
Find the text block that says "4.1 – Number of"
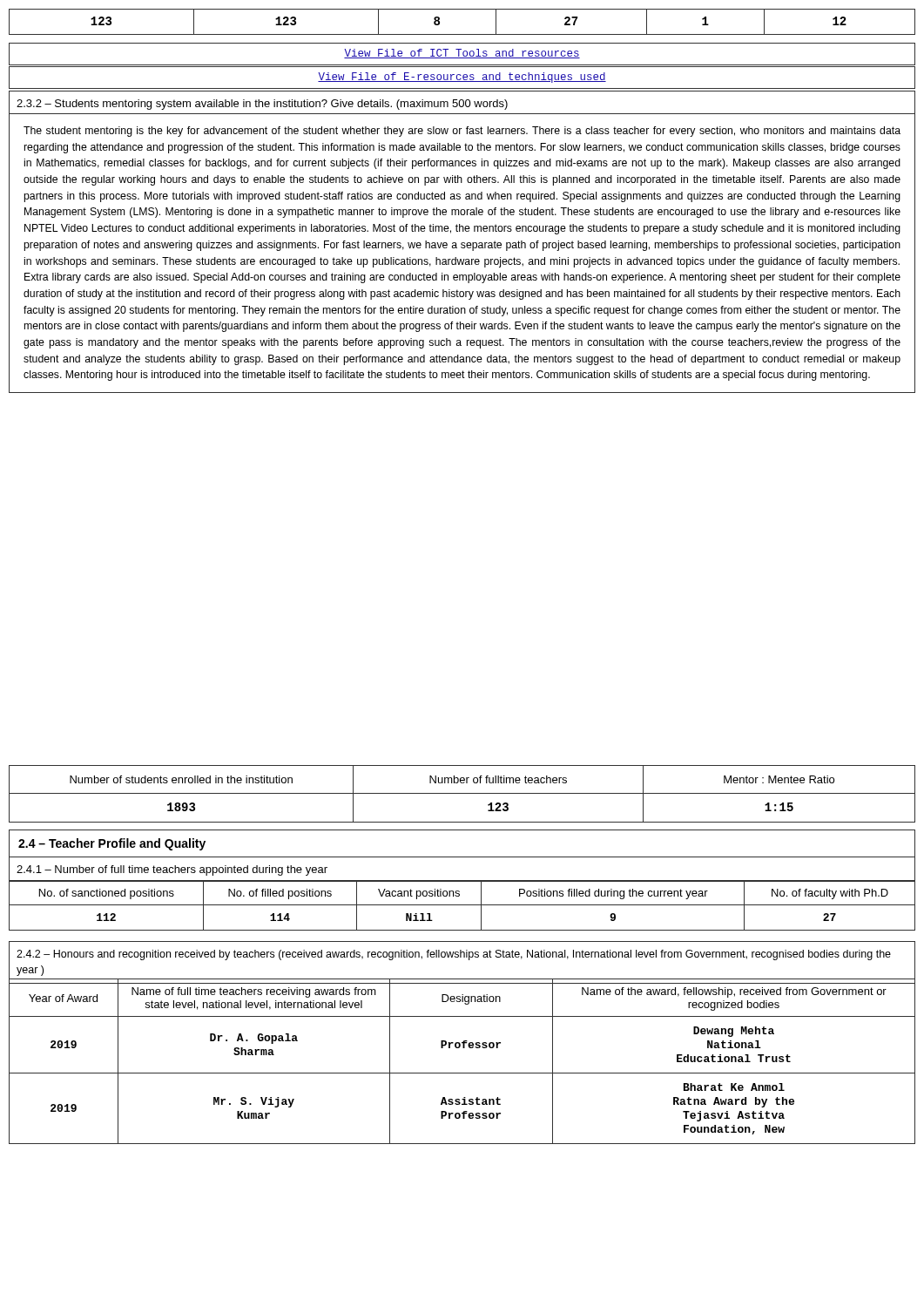point(172,869)
